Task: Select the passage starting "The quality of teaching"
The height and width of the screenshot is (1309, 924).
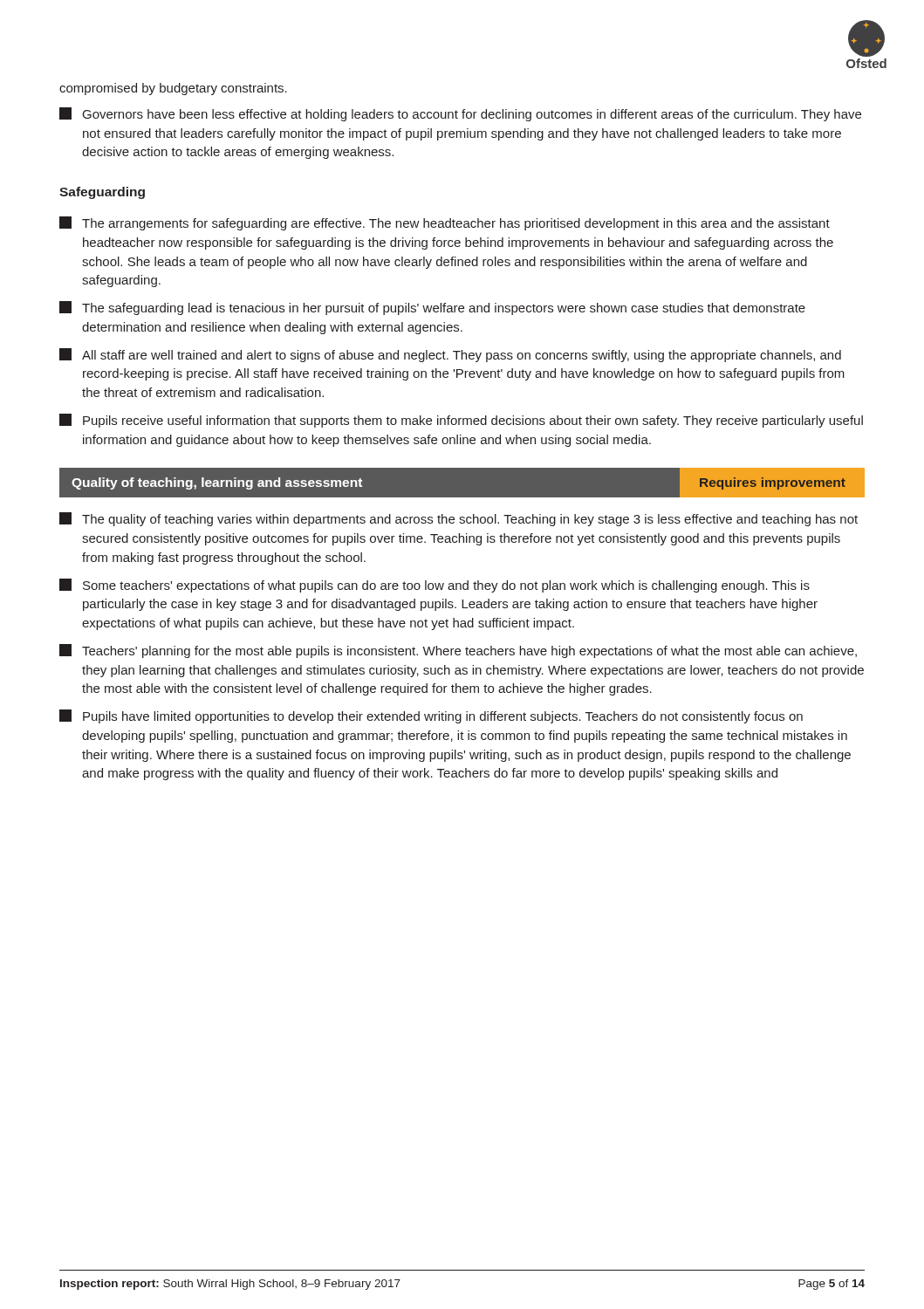Action: pos(462,538)
